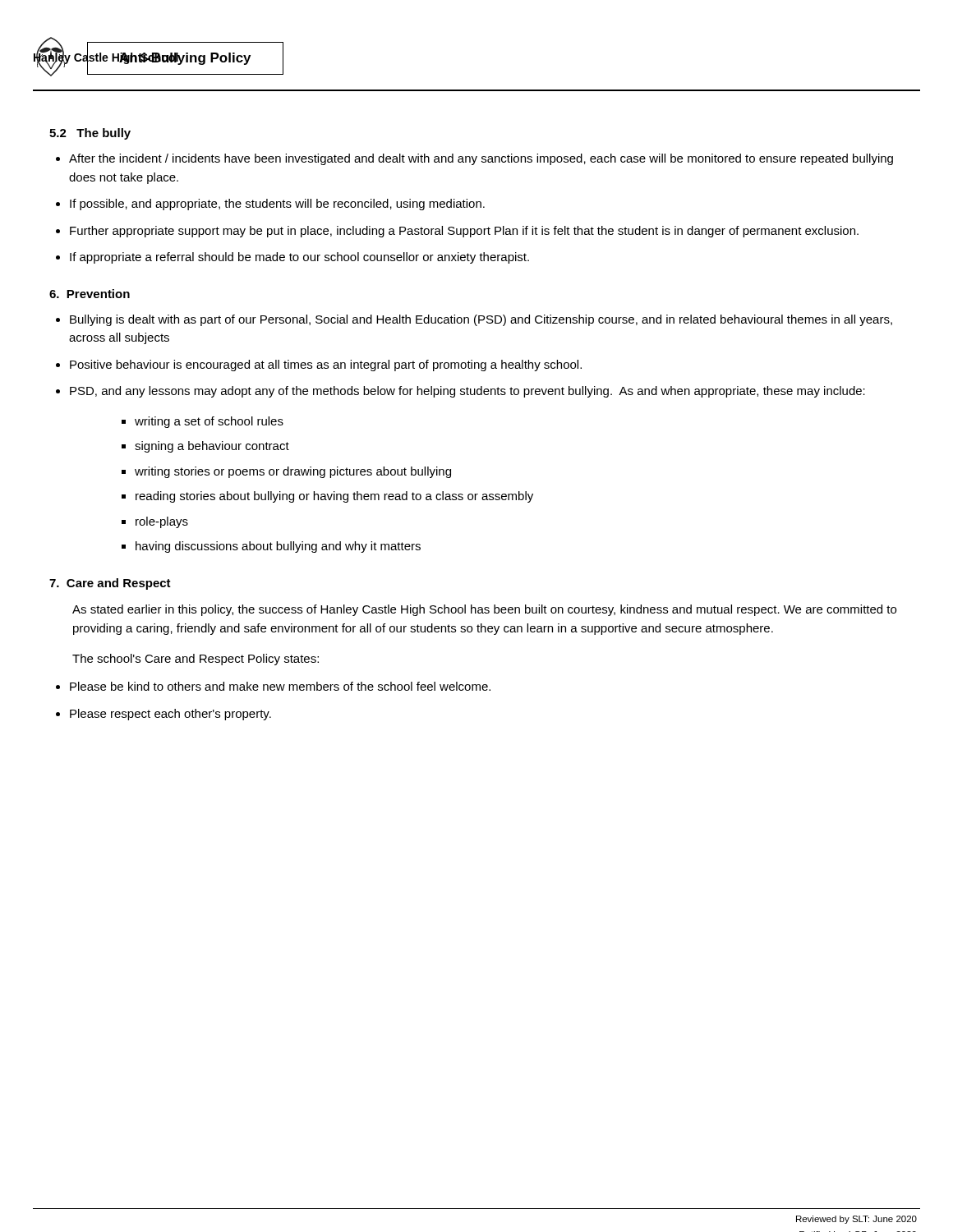Image resolution: width=953 pixels, height=1232 pixels.
Task: Locate the text starting "reading stories about bullying"
Action: (x=334, y=496)
